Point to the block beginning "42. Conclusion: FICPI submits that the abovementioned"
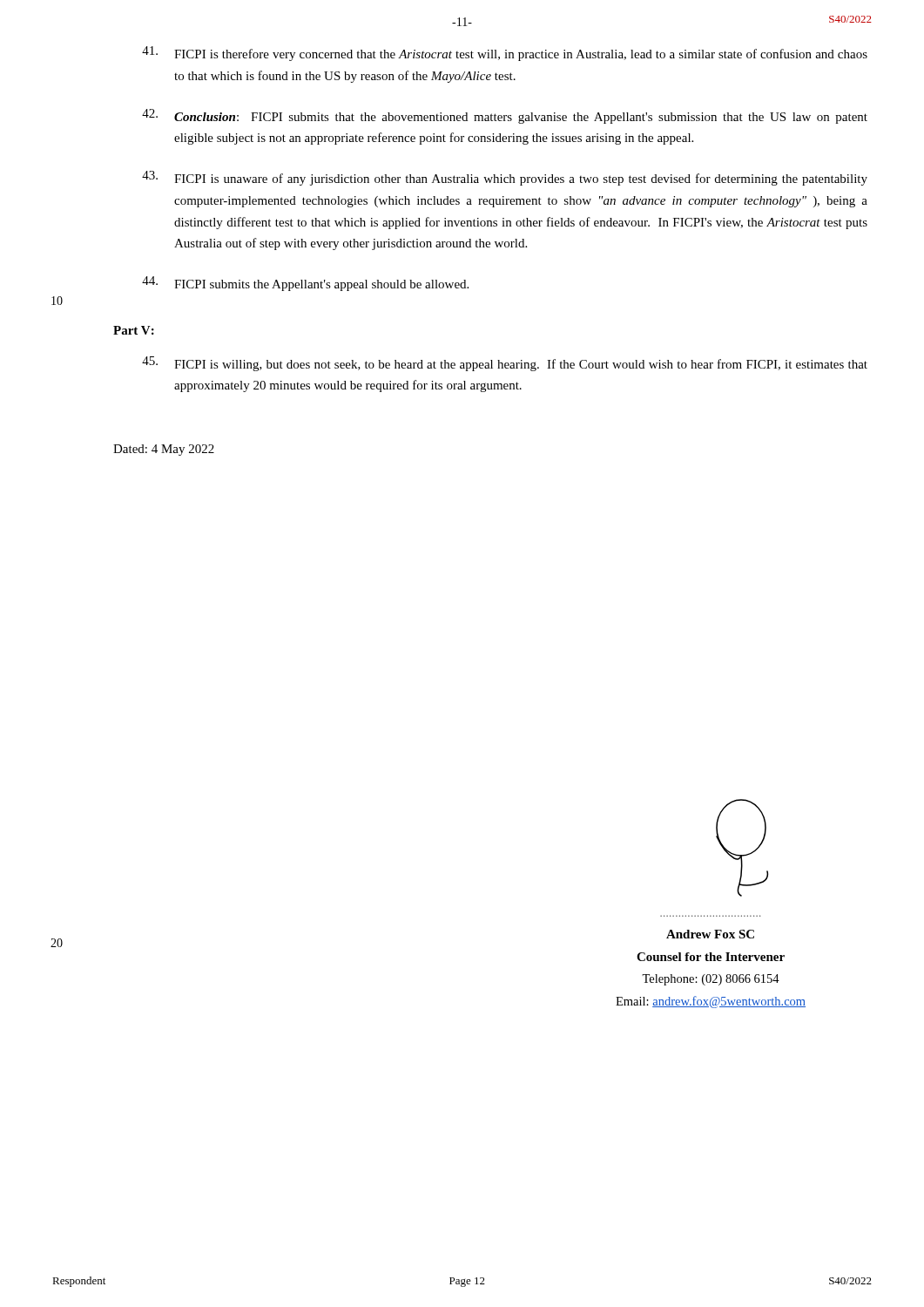 point(490,127)
